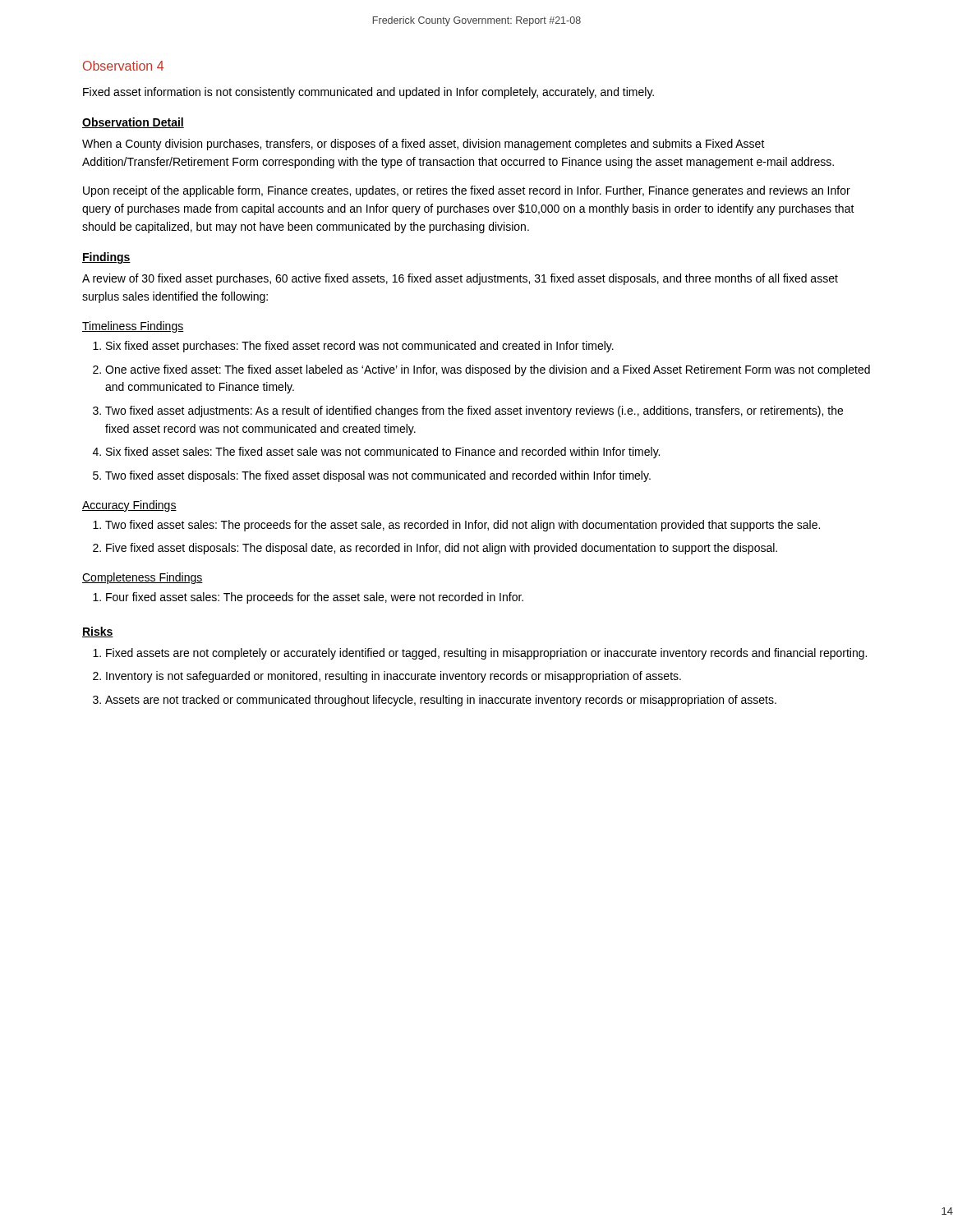953x1232 pixels.
Task: Click where it says "Accuracy Findings"
Action: (129, 505)
